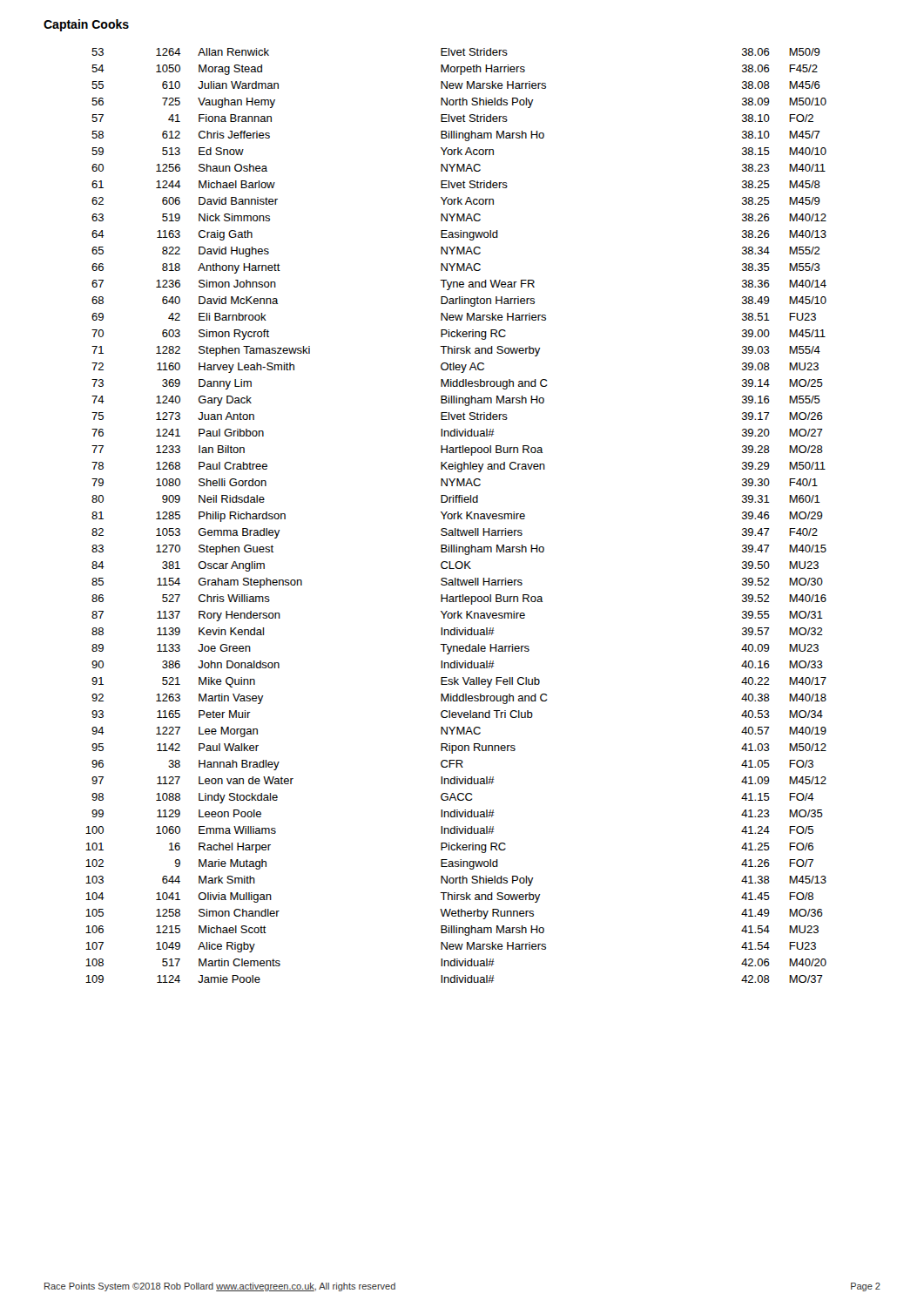Select the table that reads "Elvet Striders"
This screenshot has height=1307, width=924.
(x=462, y=515)
